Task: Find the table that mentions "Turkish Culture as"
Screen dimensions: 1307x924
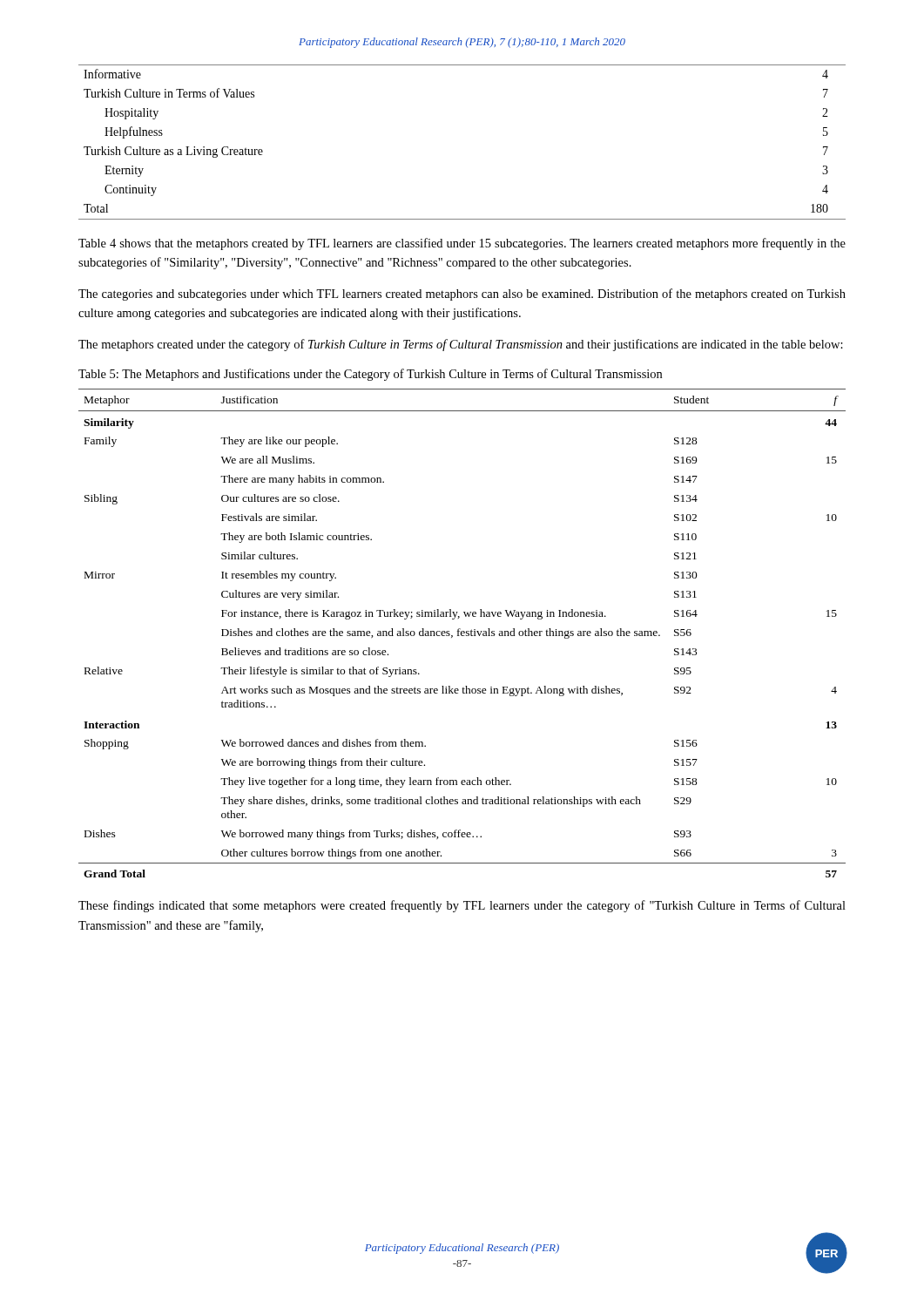Action: (462, 142)
